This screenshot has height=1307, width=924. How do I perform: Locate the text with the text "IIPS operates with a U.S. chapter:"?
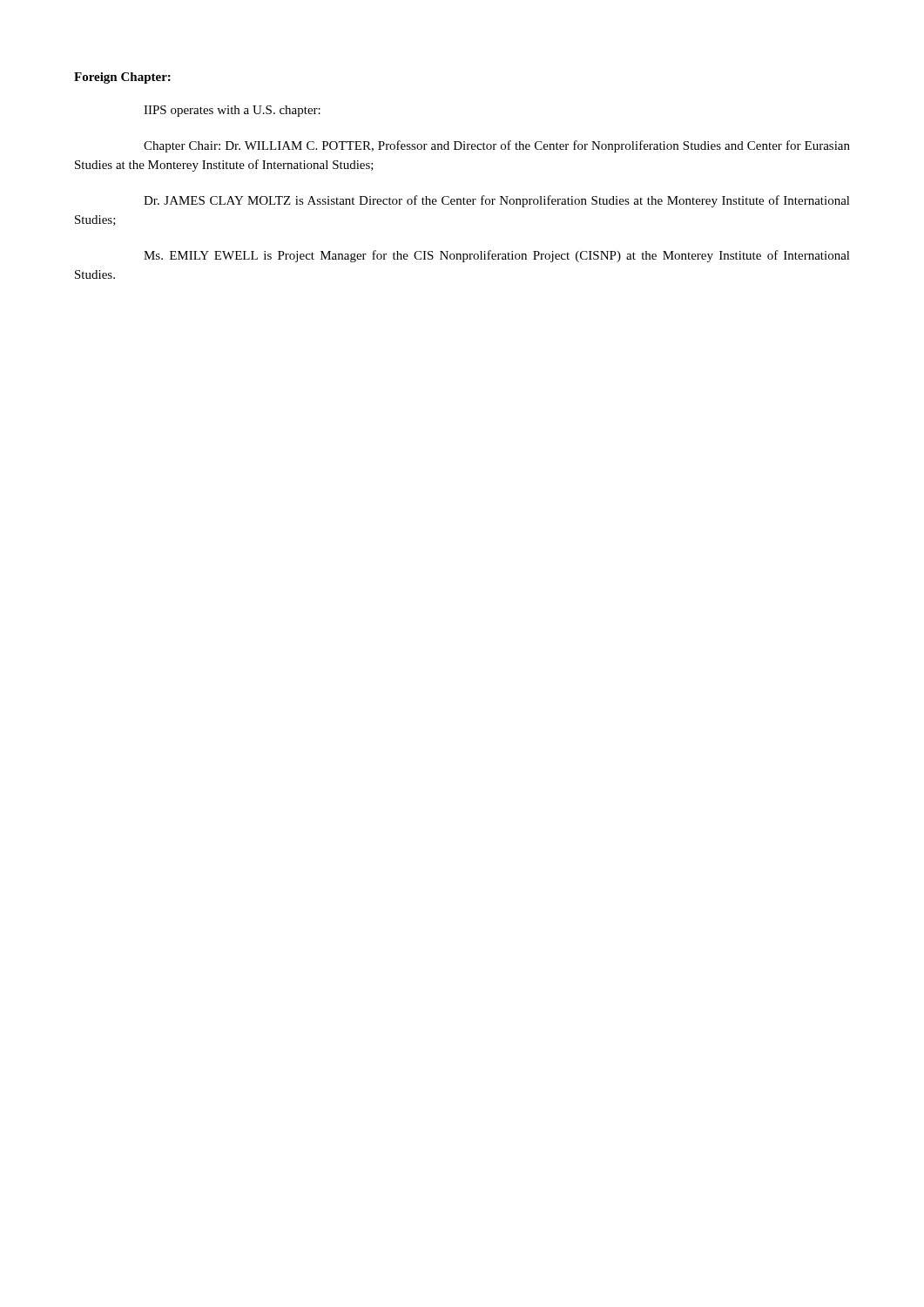click(232, 110)
